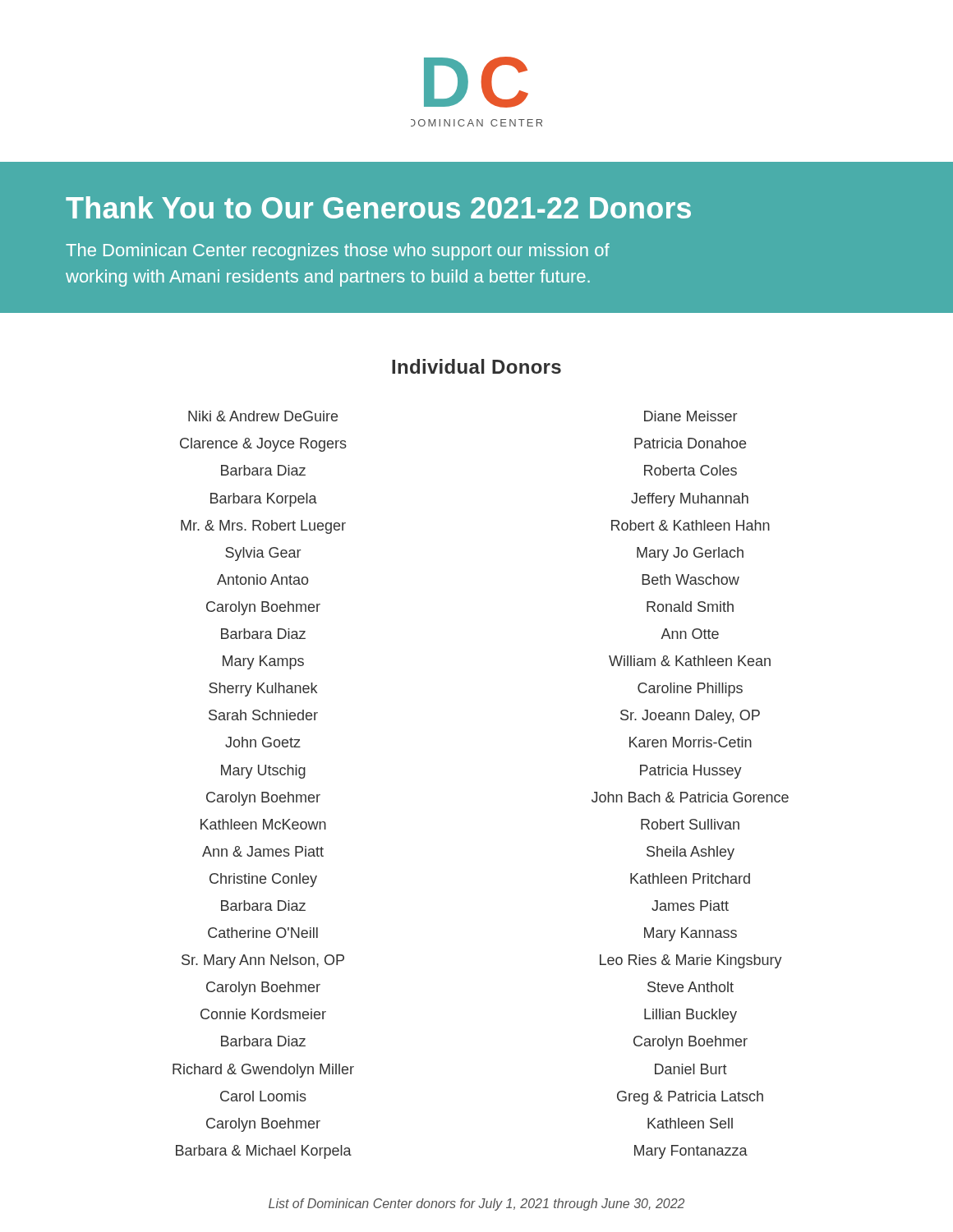
Task: Navigate to the passage starting "John Bach & Patricia Gorence"
Action: [x=690, y=797]
